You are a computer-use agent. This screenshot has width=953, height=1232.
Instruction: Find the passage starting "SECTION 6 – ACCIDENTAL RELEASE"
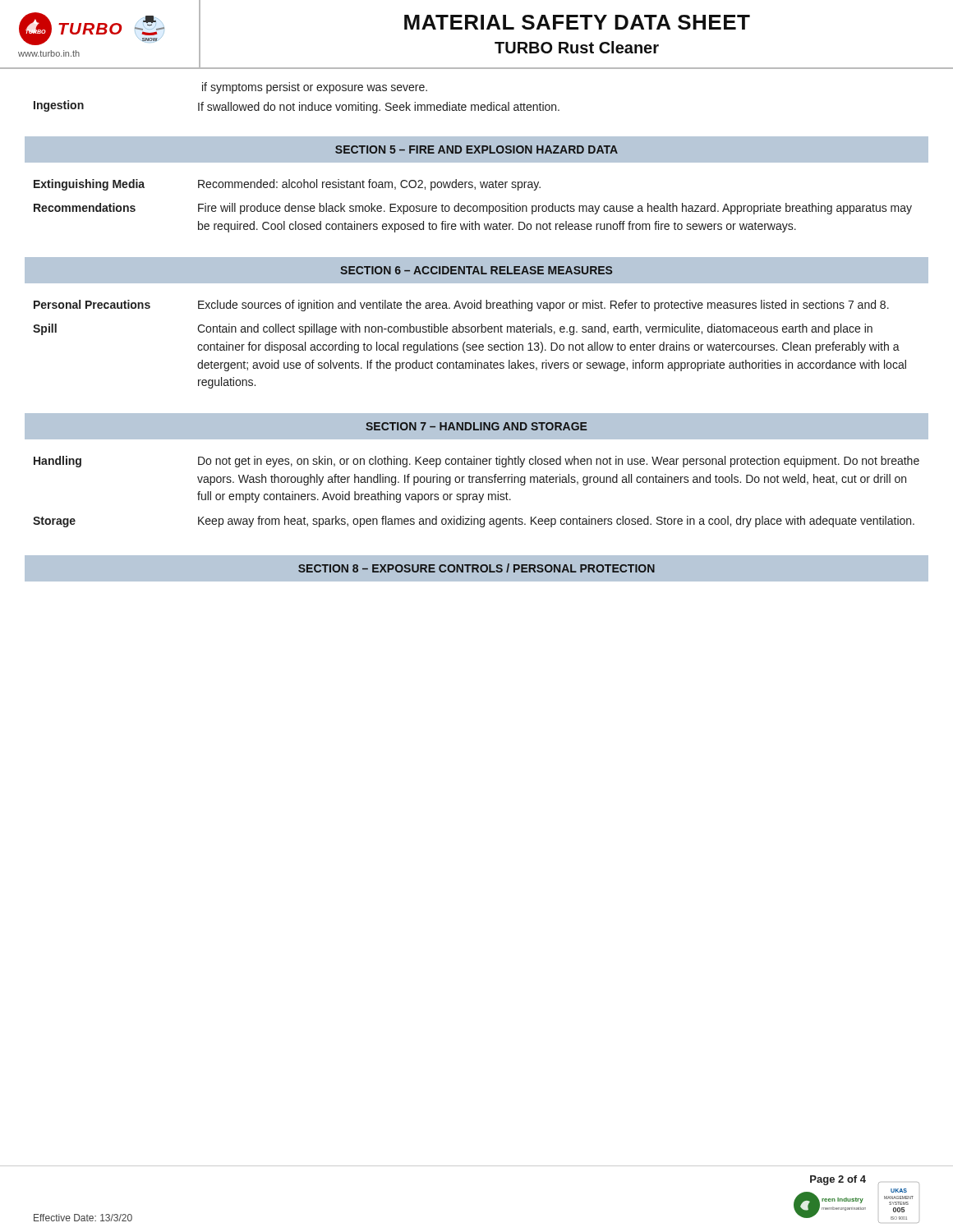pos(476,270)
